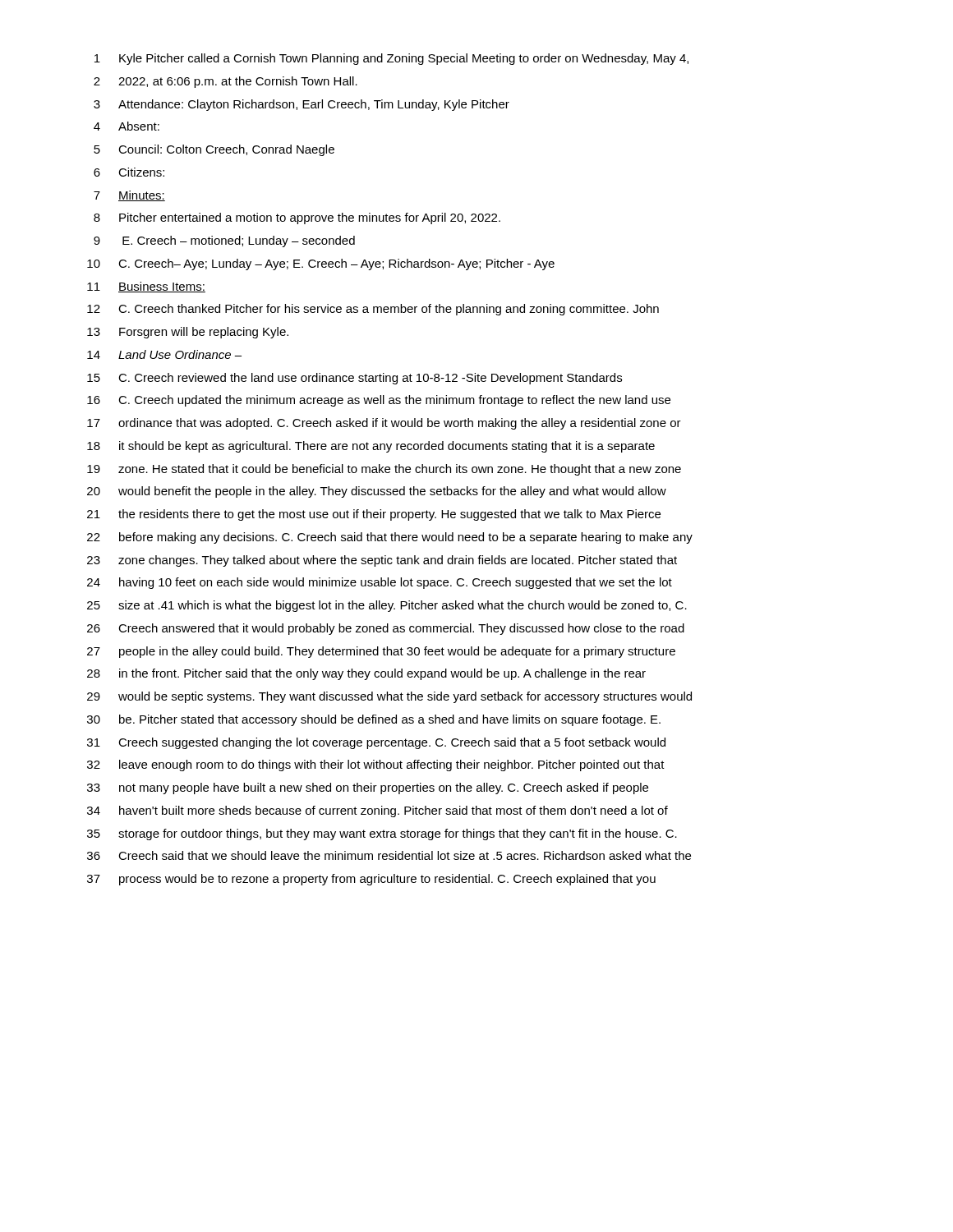Viewport: 953px width, 1232px height.
Task: Select the element starting "26 Creech answered"
Action: pyautogui.click(x=476, y=628)
